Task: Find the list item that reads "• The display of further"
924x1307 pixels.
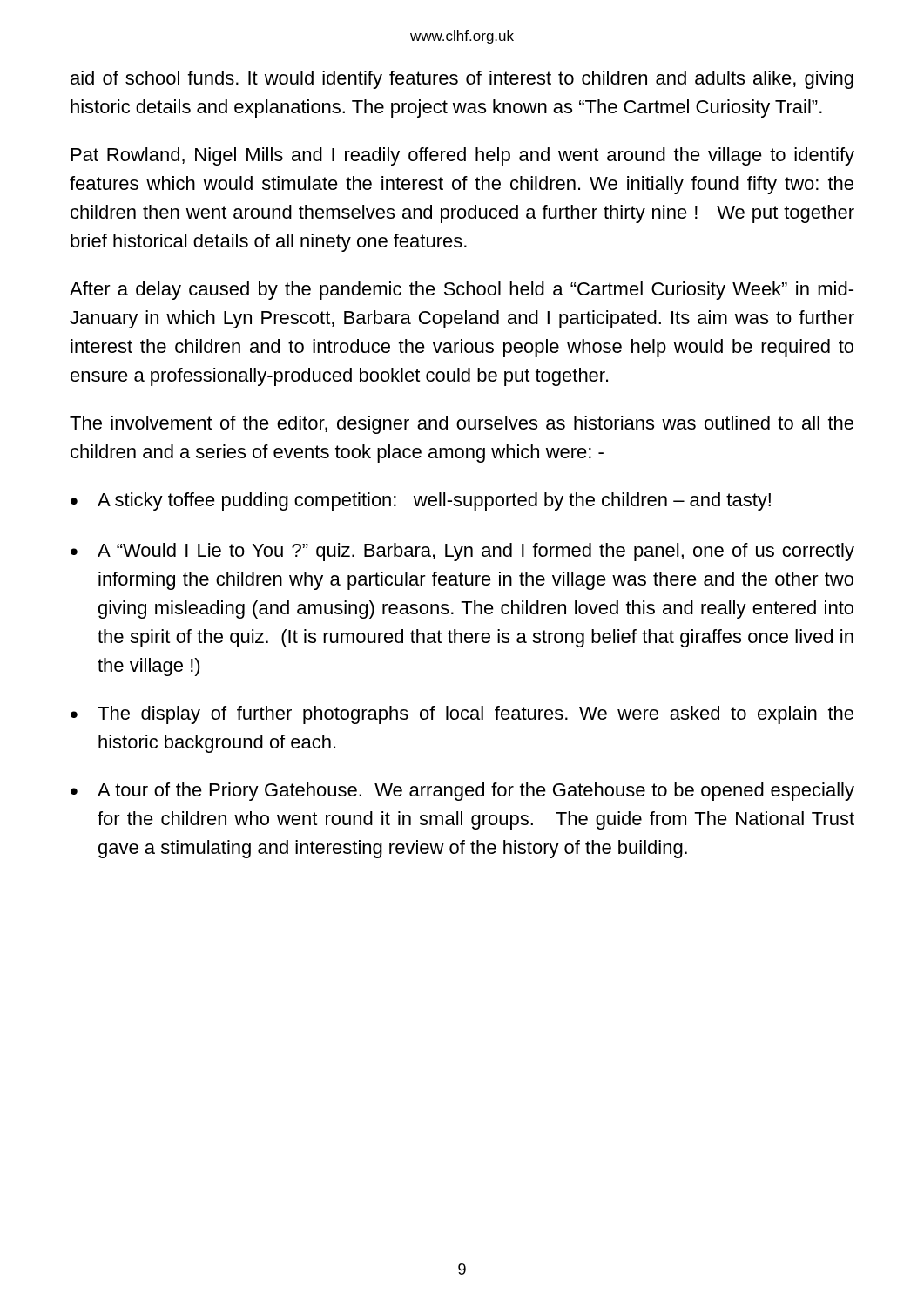Action: [x=462, y=728]
